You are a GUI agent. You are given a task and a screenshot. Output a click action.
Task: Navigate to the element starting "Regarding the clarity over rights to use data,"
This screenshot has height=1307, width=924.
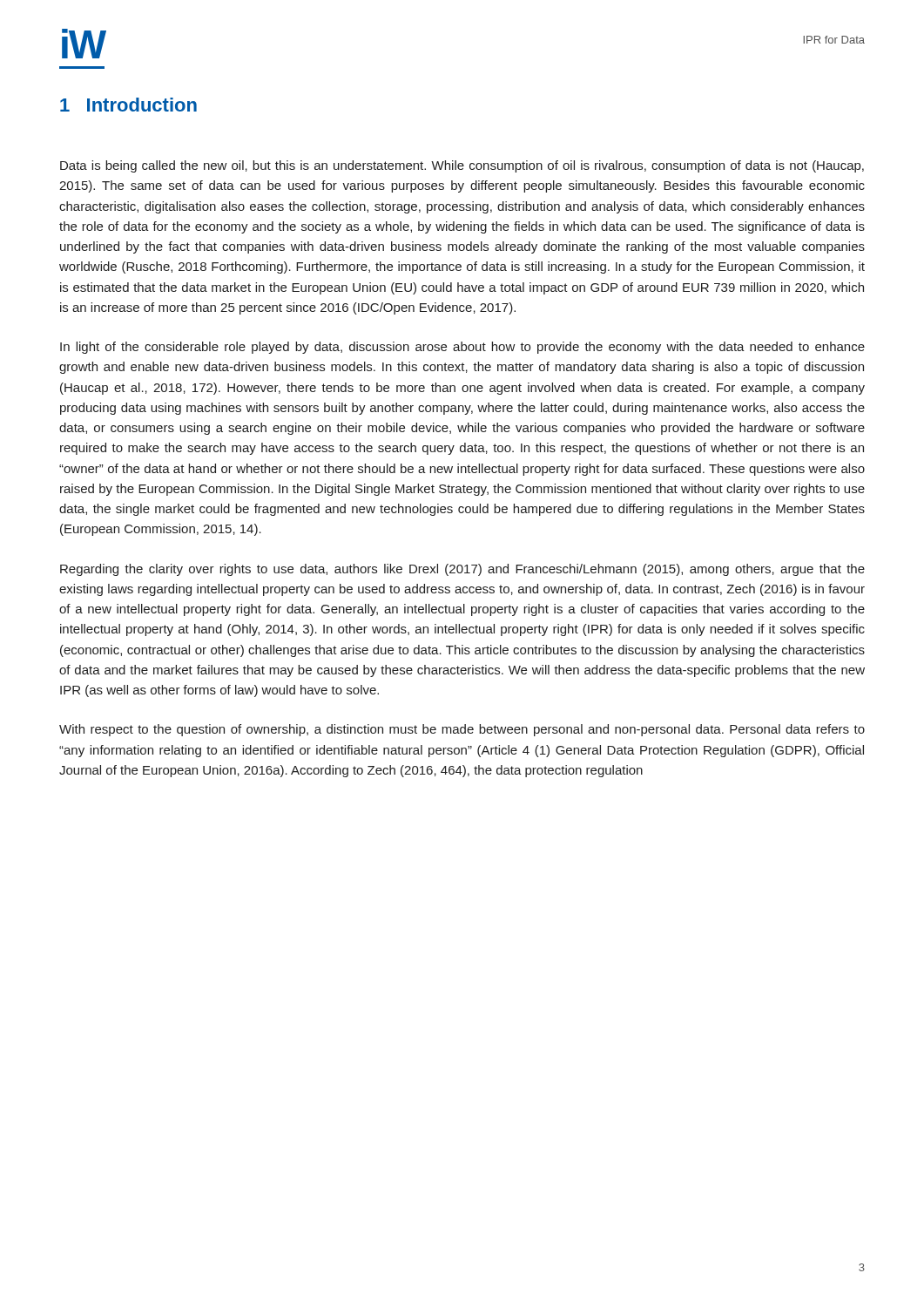[462, 629]
